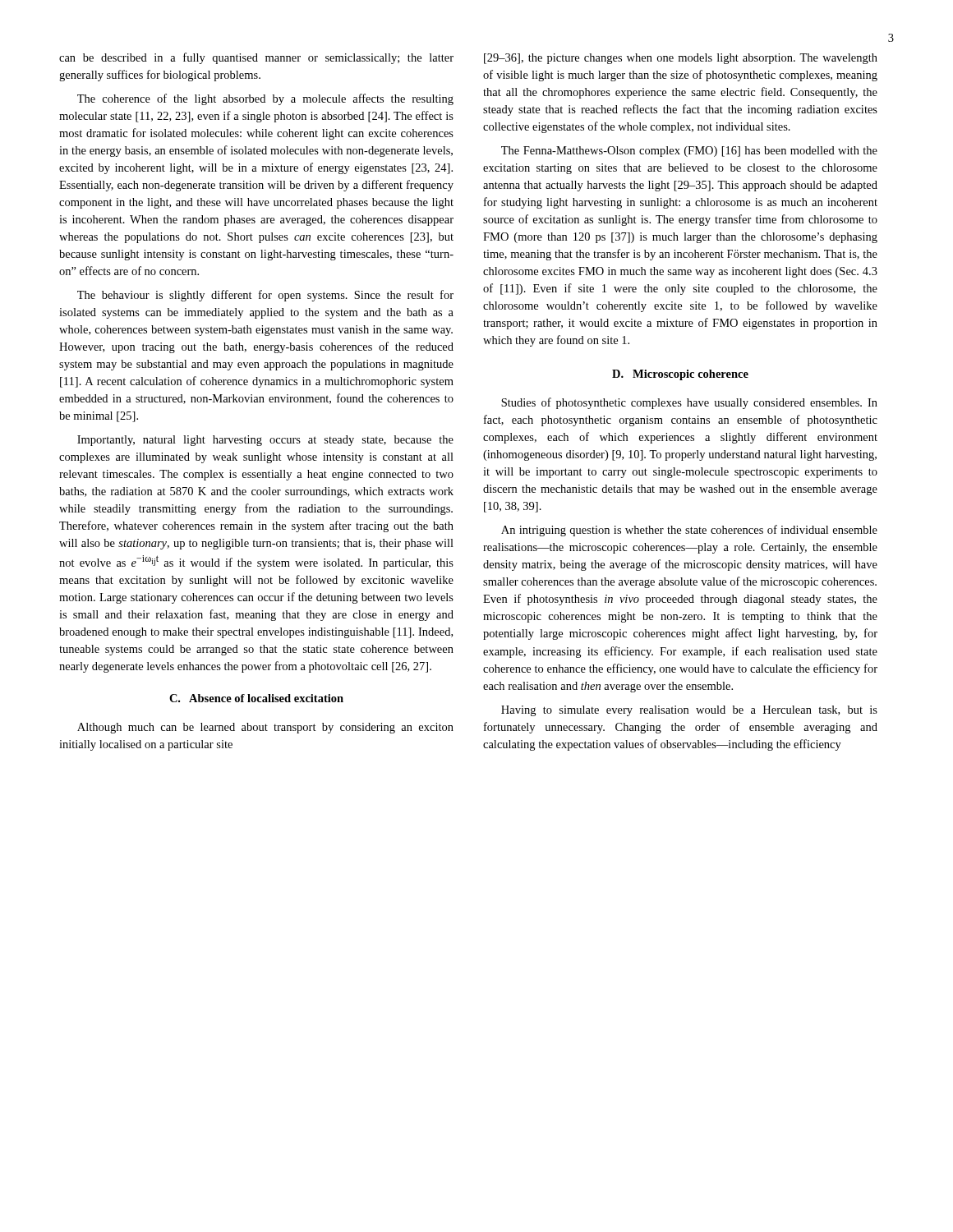The height and width of the screenshot is (1232, 953).
Task: Point to the element starting "The Fenna-Matthews-Olson complex (FMO)"
Action: 680,246
